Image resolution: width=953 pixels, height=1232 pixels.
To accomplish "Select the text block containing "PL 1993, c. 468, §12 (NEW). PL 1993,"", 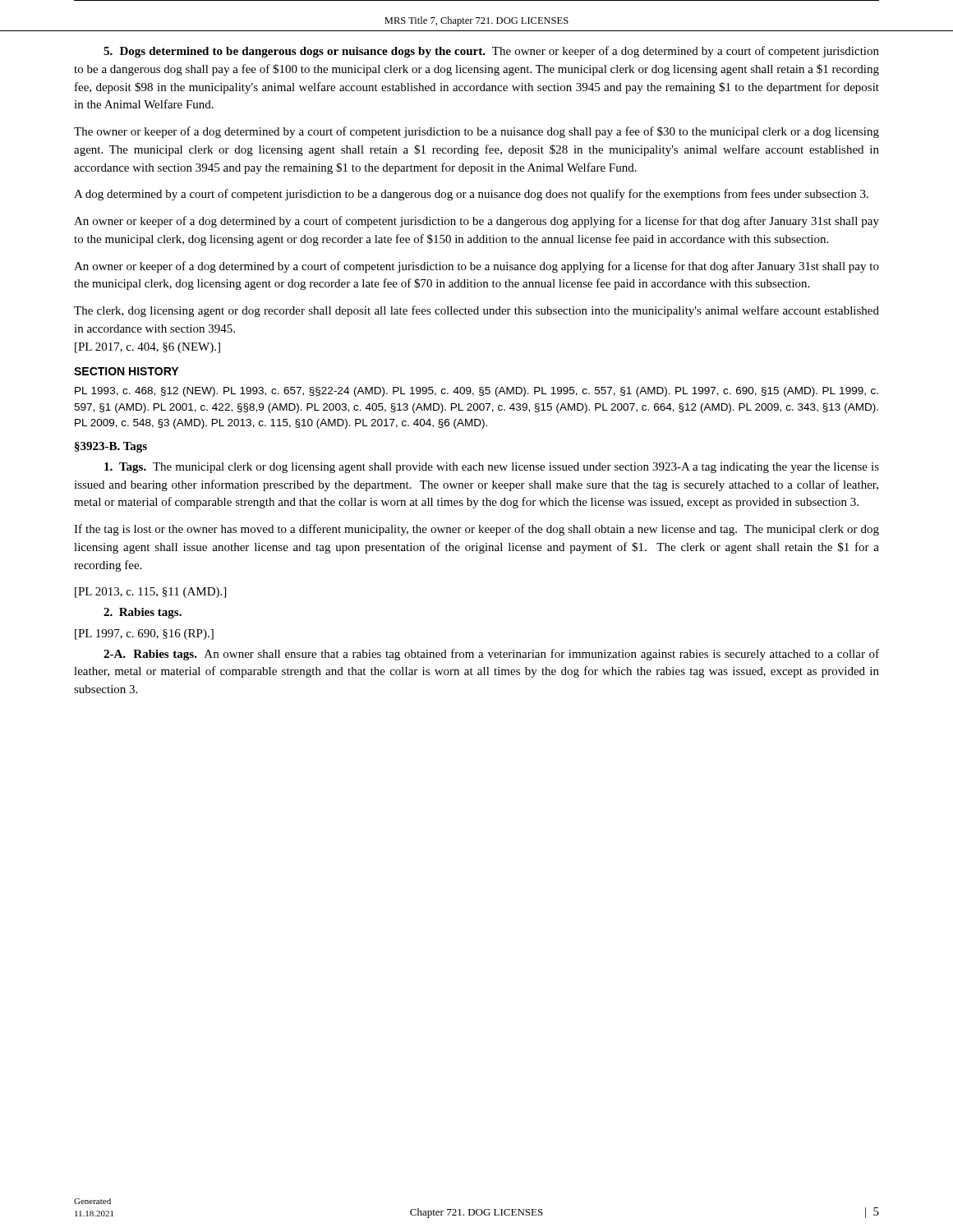I will pos(476,407).
